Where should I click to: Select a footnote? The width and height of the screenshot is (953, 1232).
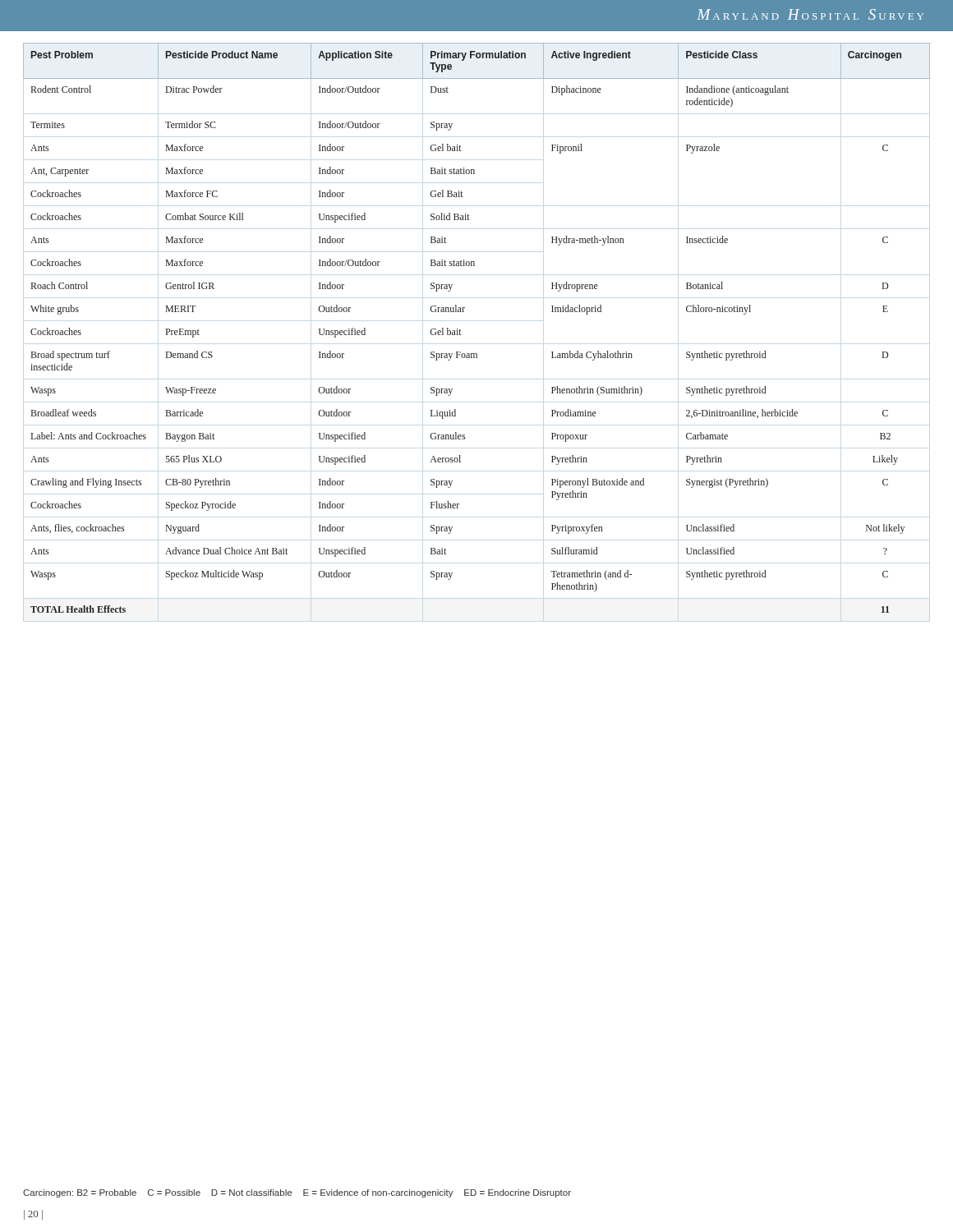coord(297,1193)
